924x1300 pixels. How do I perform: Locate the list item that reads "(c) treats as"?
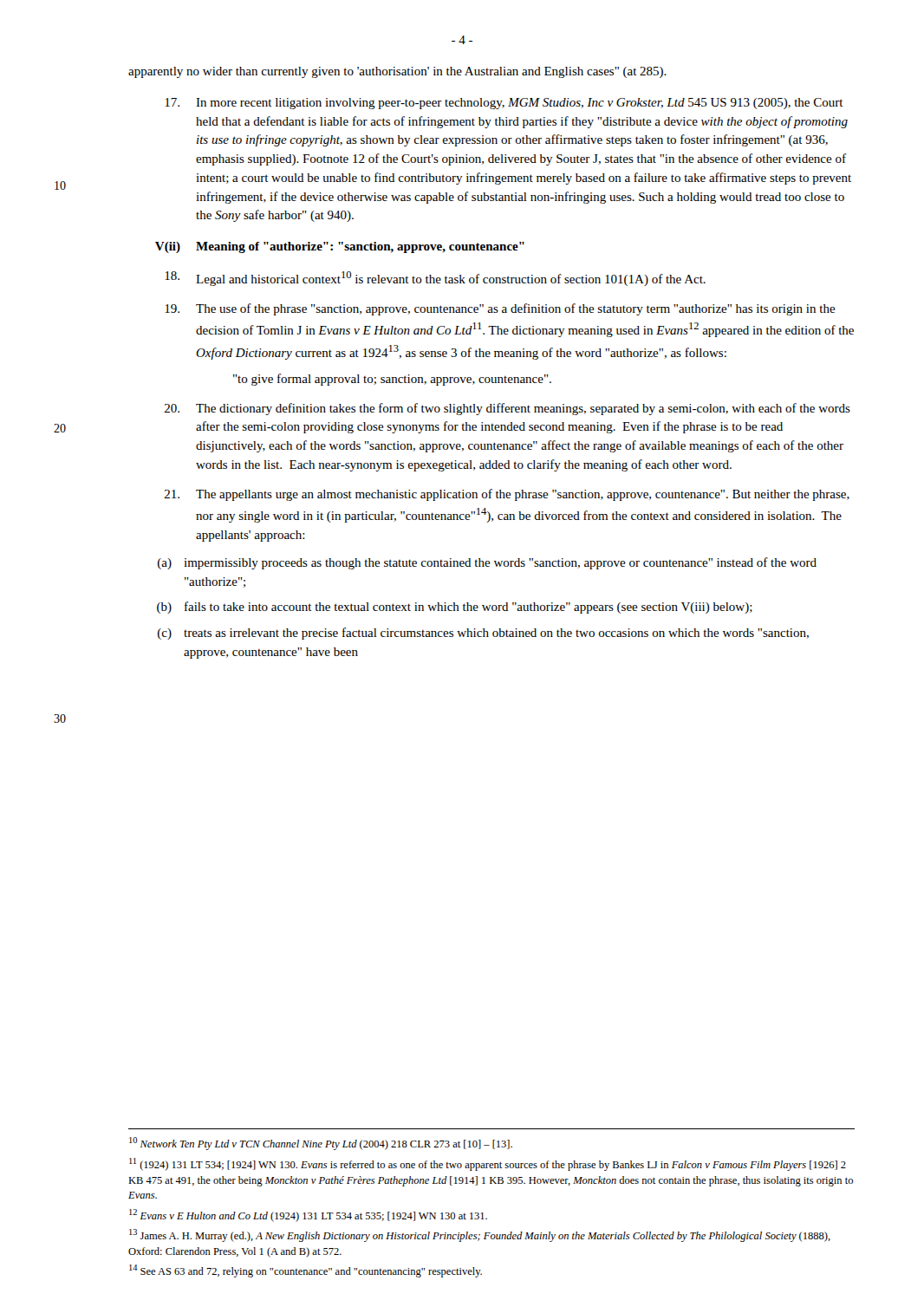(491, 643)
